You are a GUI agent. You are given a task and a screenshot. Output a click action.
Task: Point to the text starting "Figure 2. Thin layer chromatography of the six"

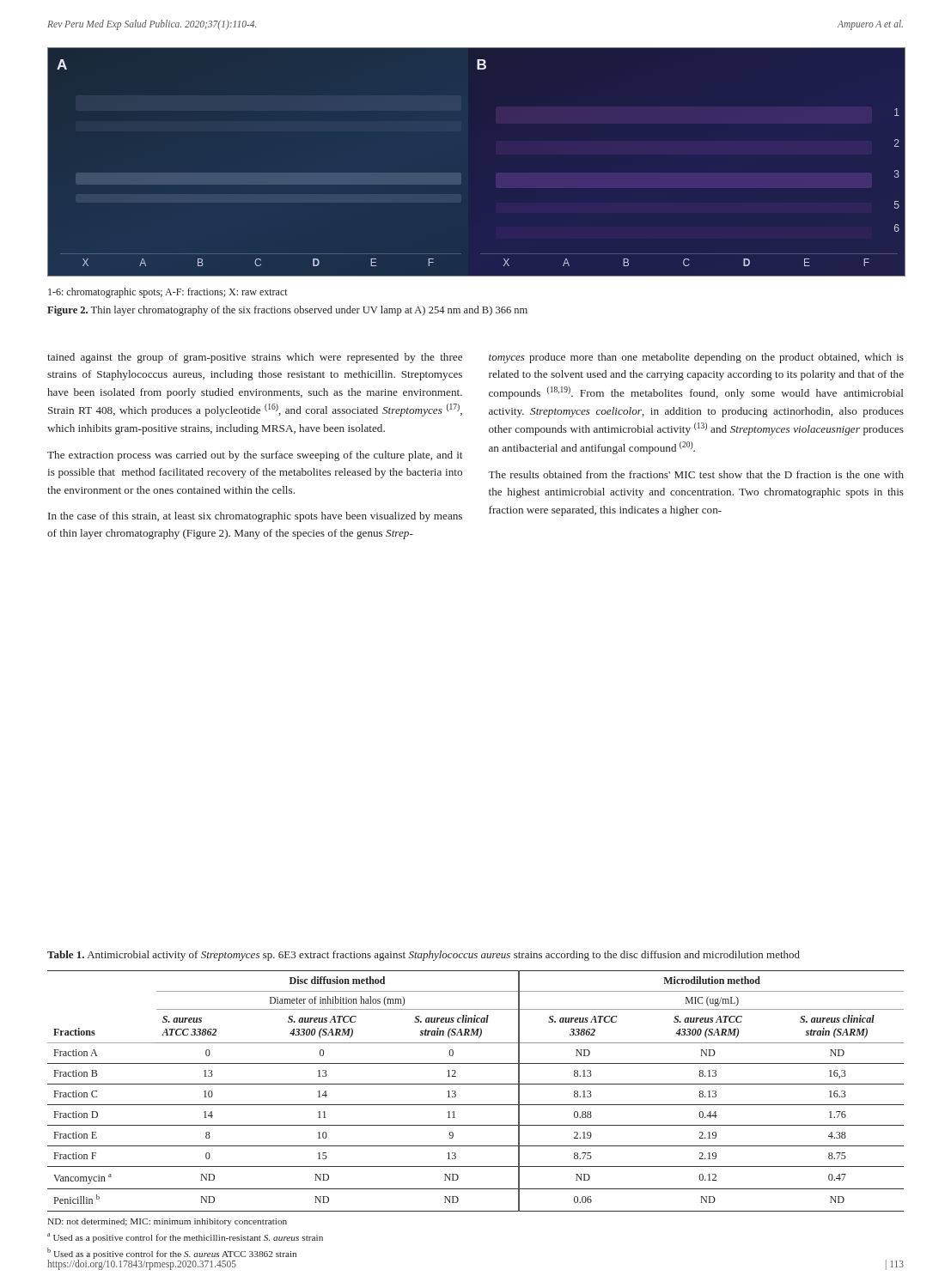tap(287, 310)
